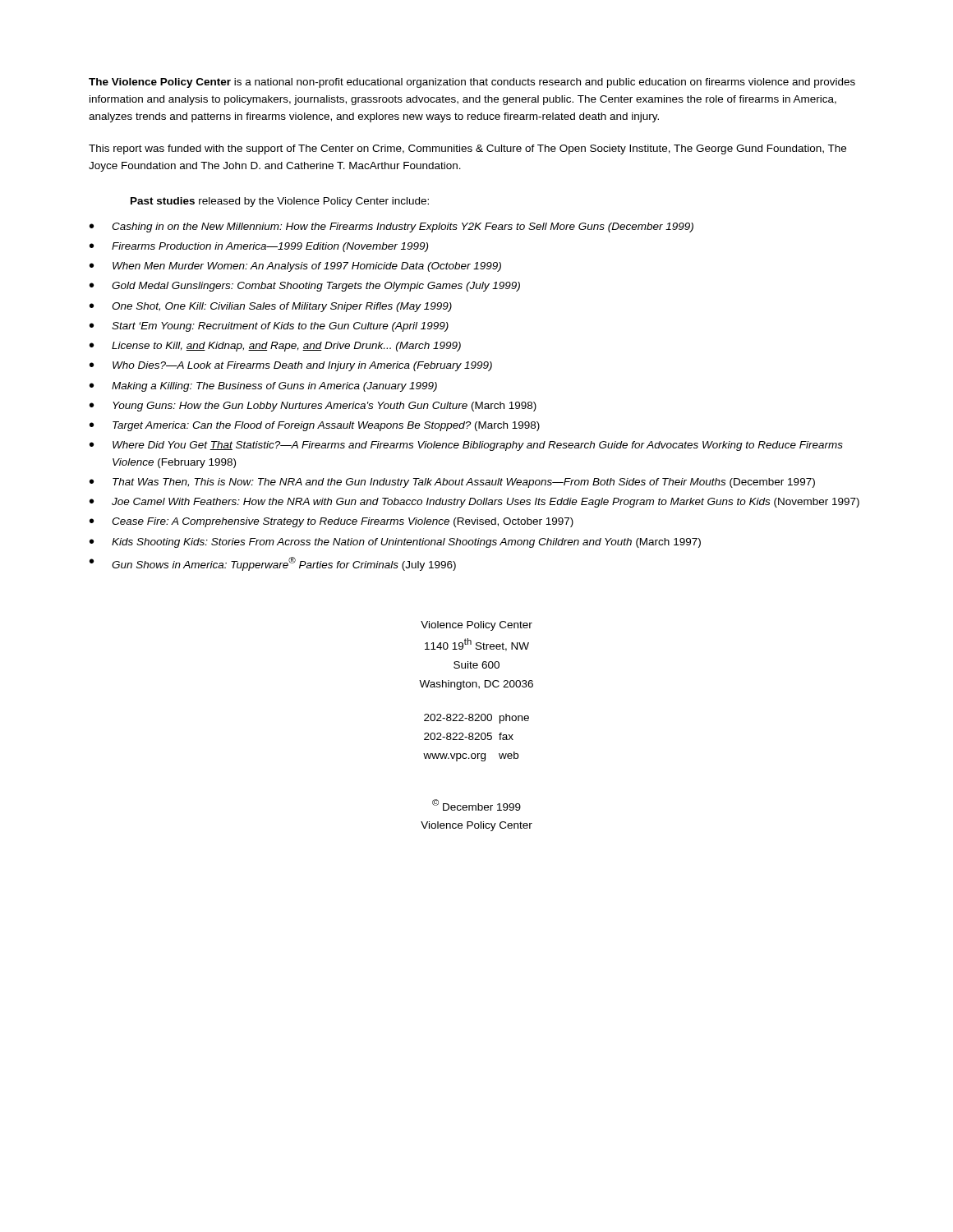This screenshot has height=1232, width=953.
Task: Click on the list item that reads "• Kids Shooting"
Action: [x=476, y=542]
